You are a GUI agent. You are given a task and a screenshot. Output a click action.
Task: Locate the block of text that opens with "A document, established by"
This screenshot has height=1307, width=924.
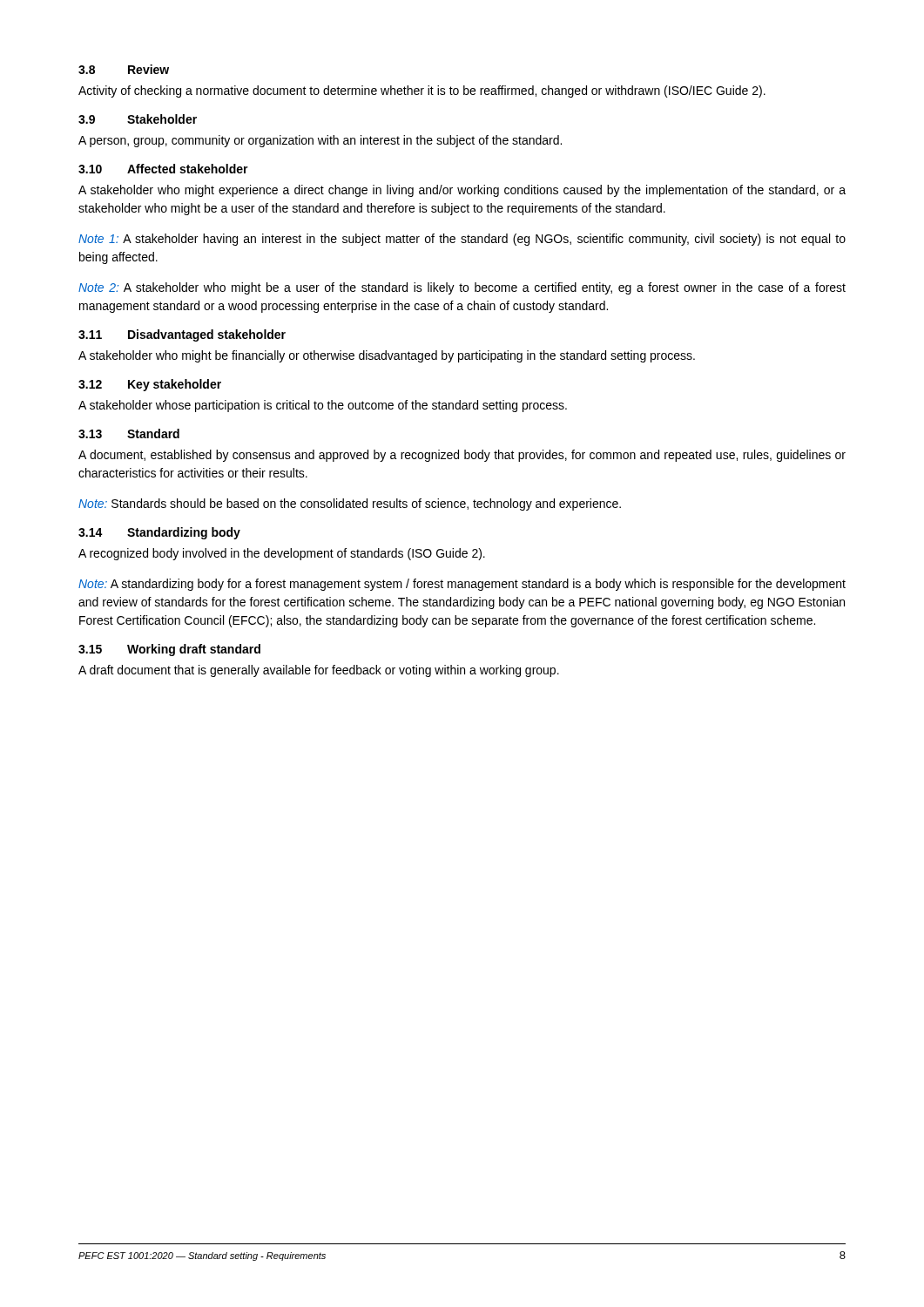[x=462, y=464]
